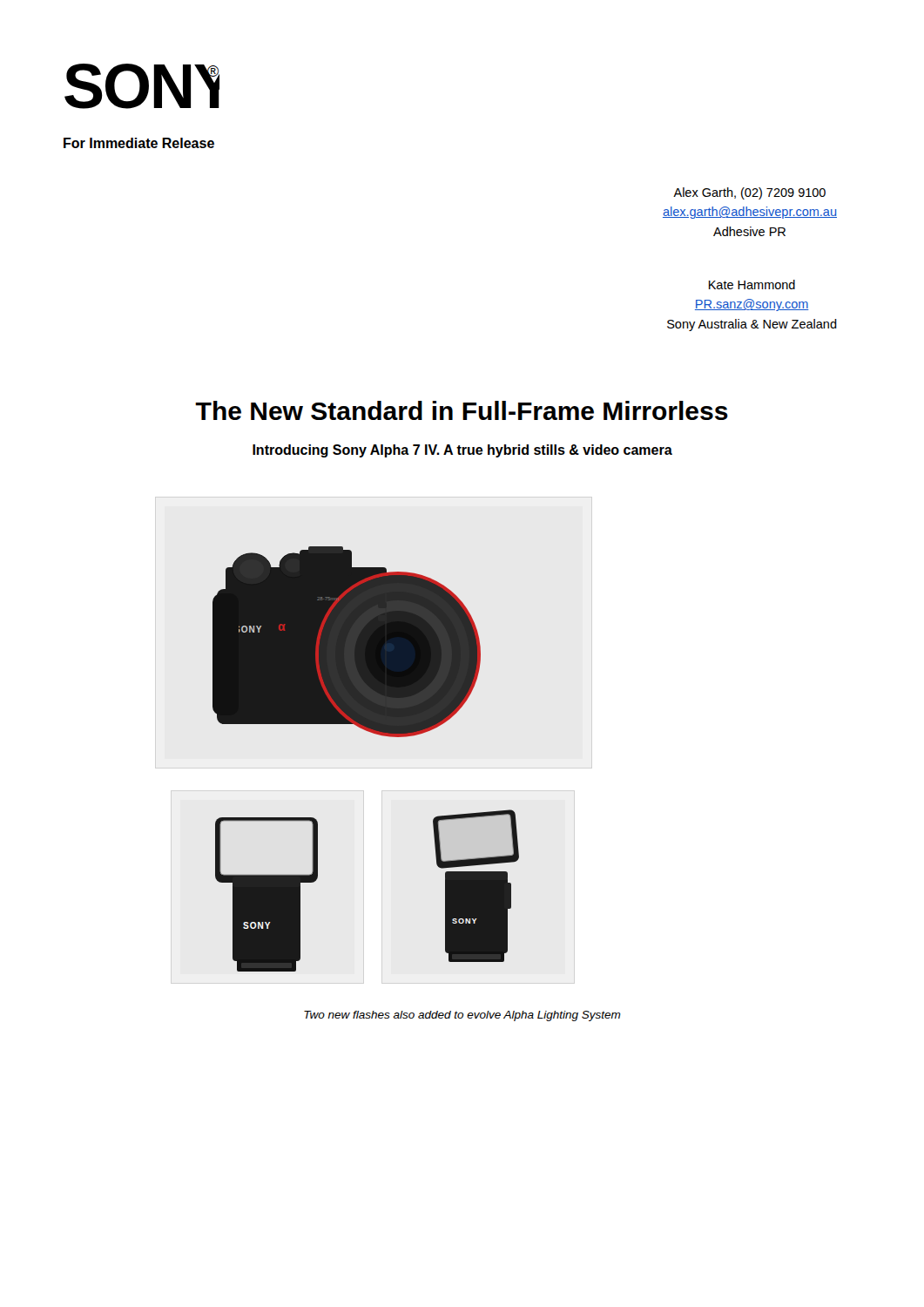Select the text that reads "For Immediate Release"
Screen dimensions: 1307x924
139,143
